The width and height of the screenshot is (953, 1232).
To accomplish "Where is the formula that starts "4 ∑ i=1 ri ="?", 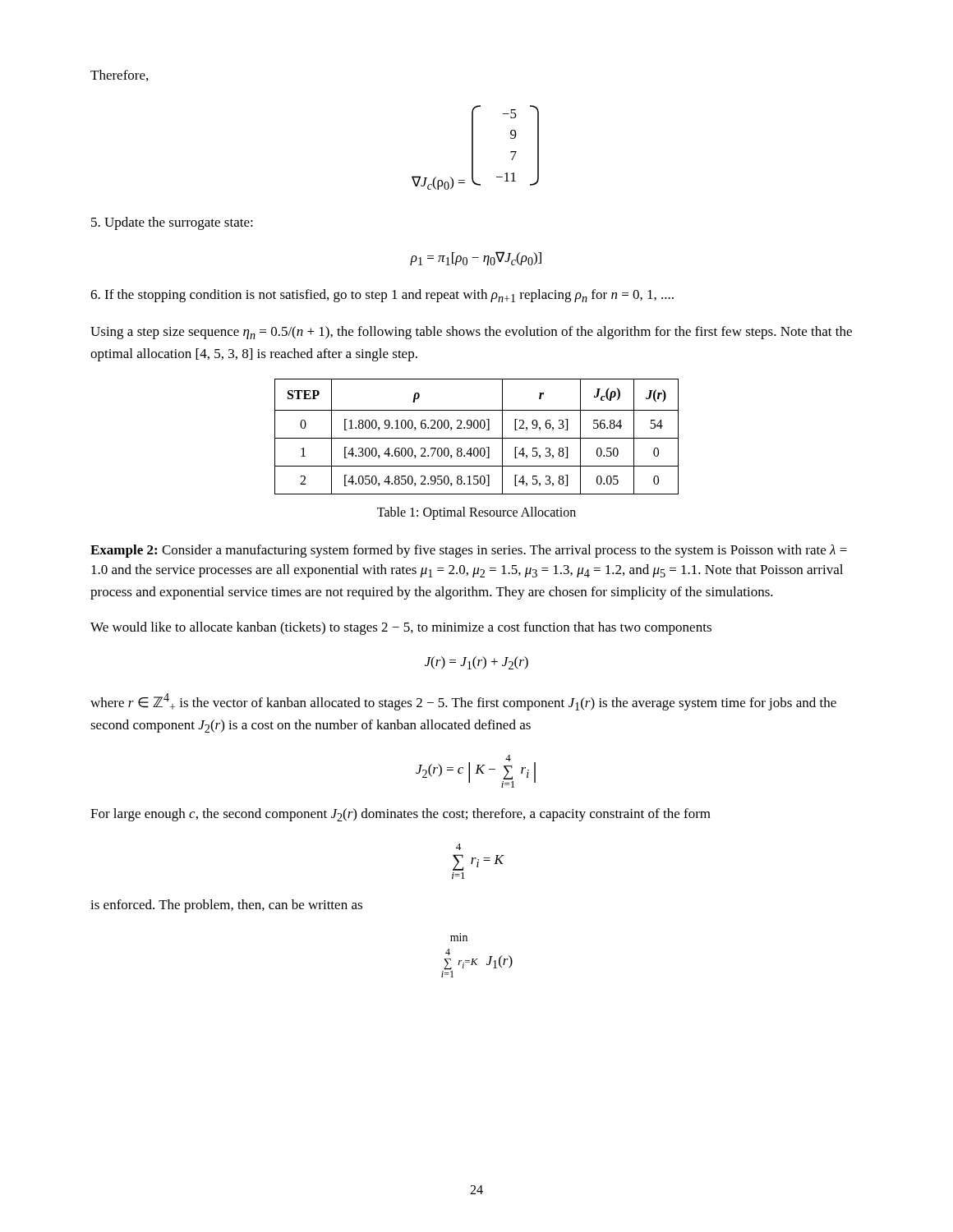I will tap(477, 861).
